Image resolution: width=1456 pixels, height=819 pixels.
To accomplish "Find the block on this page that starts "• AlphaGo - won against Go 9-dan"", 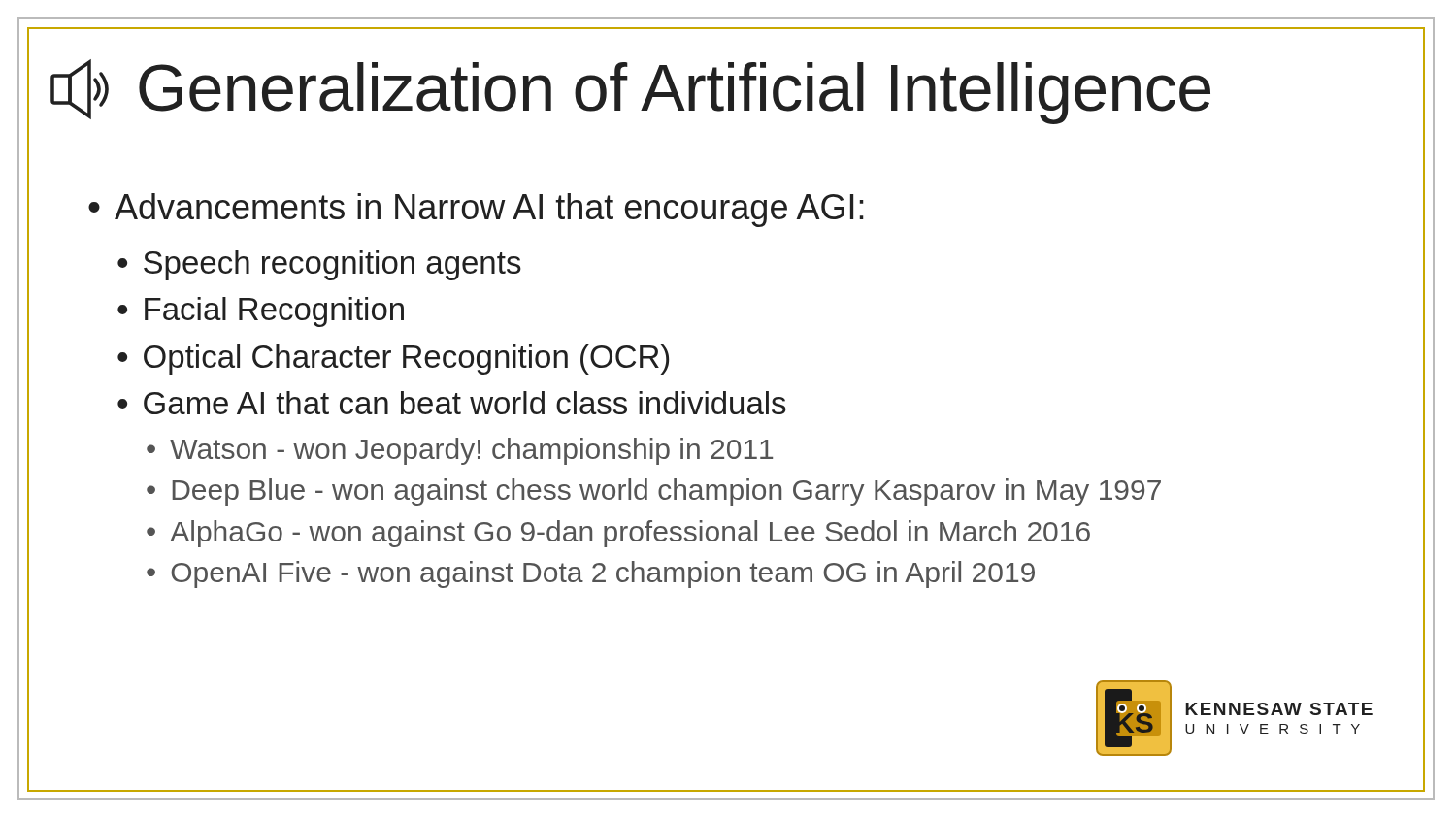I will pos(618,532).
